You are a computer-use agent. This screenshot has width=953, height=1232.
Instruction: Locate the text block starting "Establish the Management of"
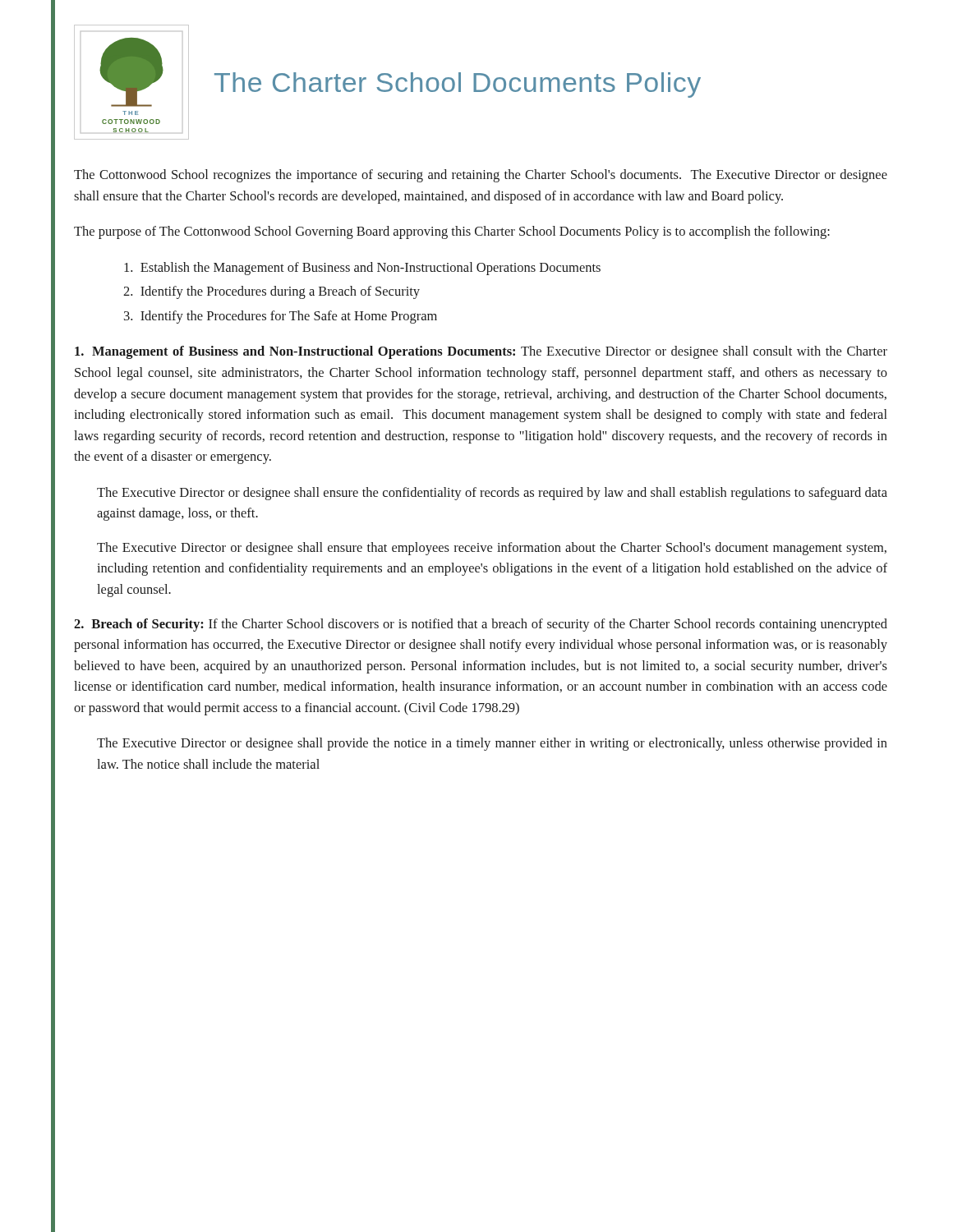tap(362, 267)
